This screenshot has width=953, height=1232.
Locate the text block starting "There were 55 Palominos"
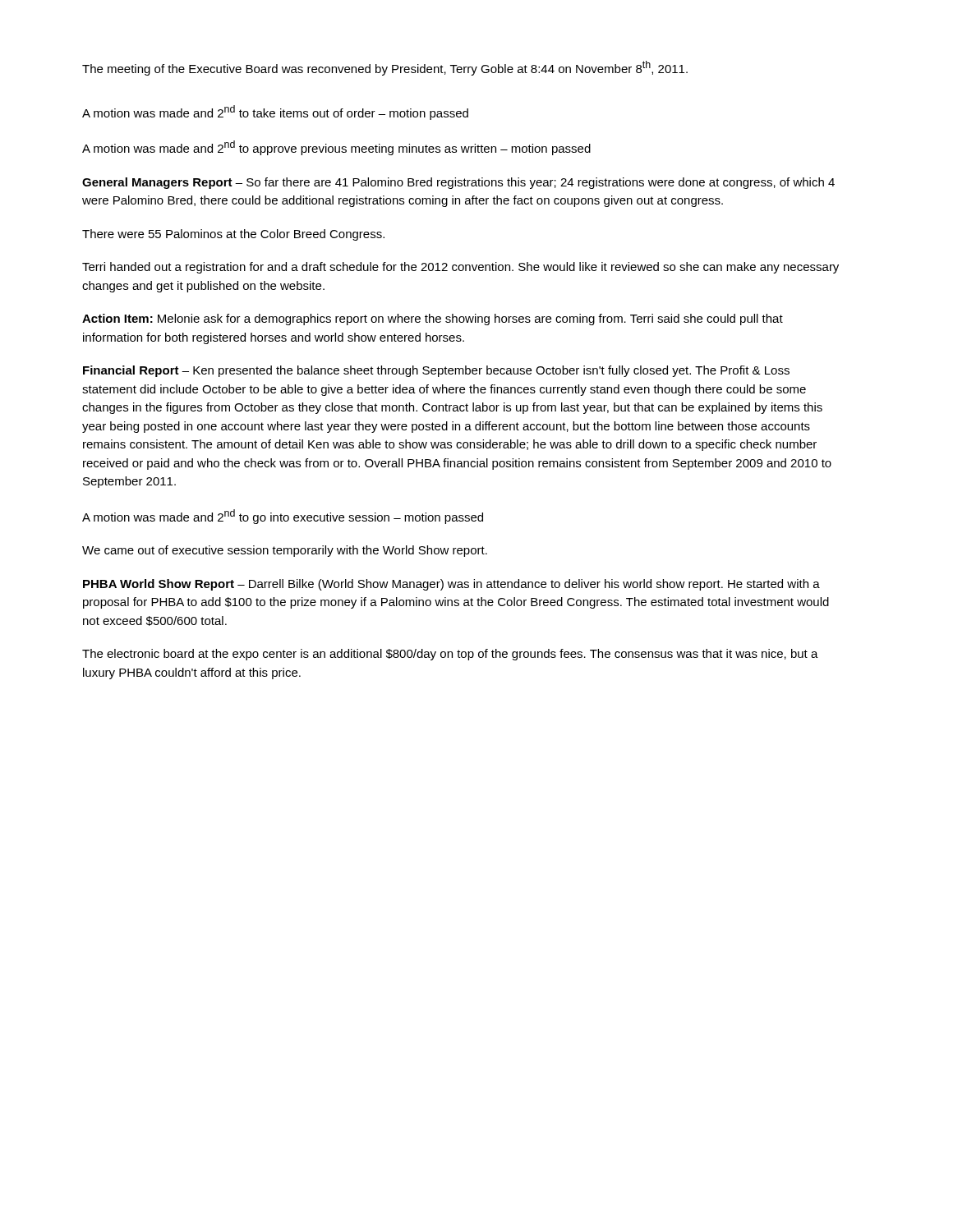click(234, 233)
